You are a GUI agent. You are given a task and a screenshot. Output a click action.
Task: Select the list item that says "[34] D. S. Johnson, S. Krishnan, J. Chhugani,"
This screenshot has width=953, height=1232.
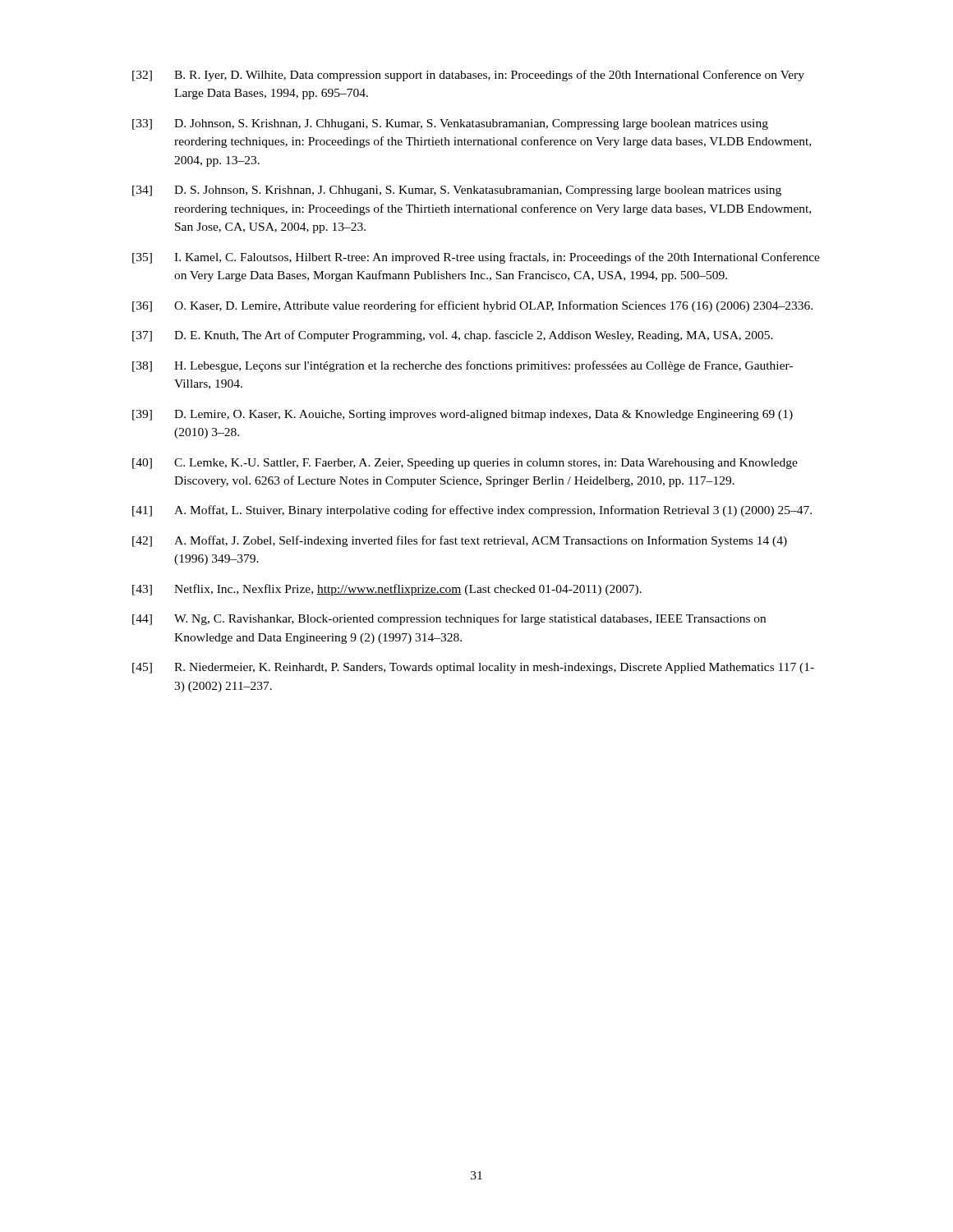pyautogui.click(x=476, y=209)
